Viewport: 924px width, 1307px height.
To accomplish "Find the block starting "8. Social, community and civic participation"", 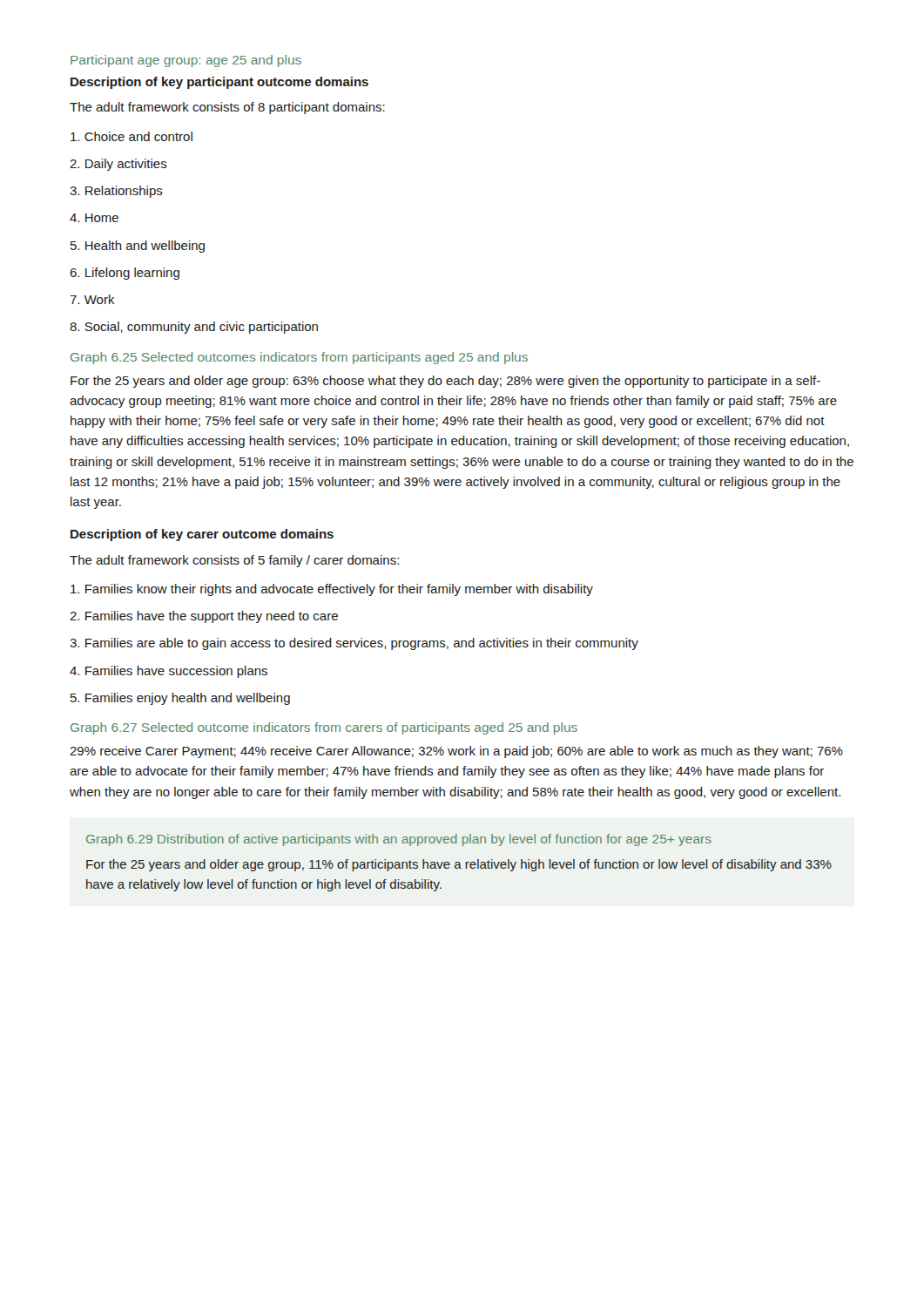I will coord(194,327).
